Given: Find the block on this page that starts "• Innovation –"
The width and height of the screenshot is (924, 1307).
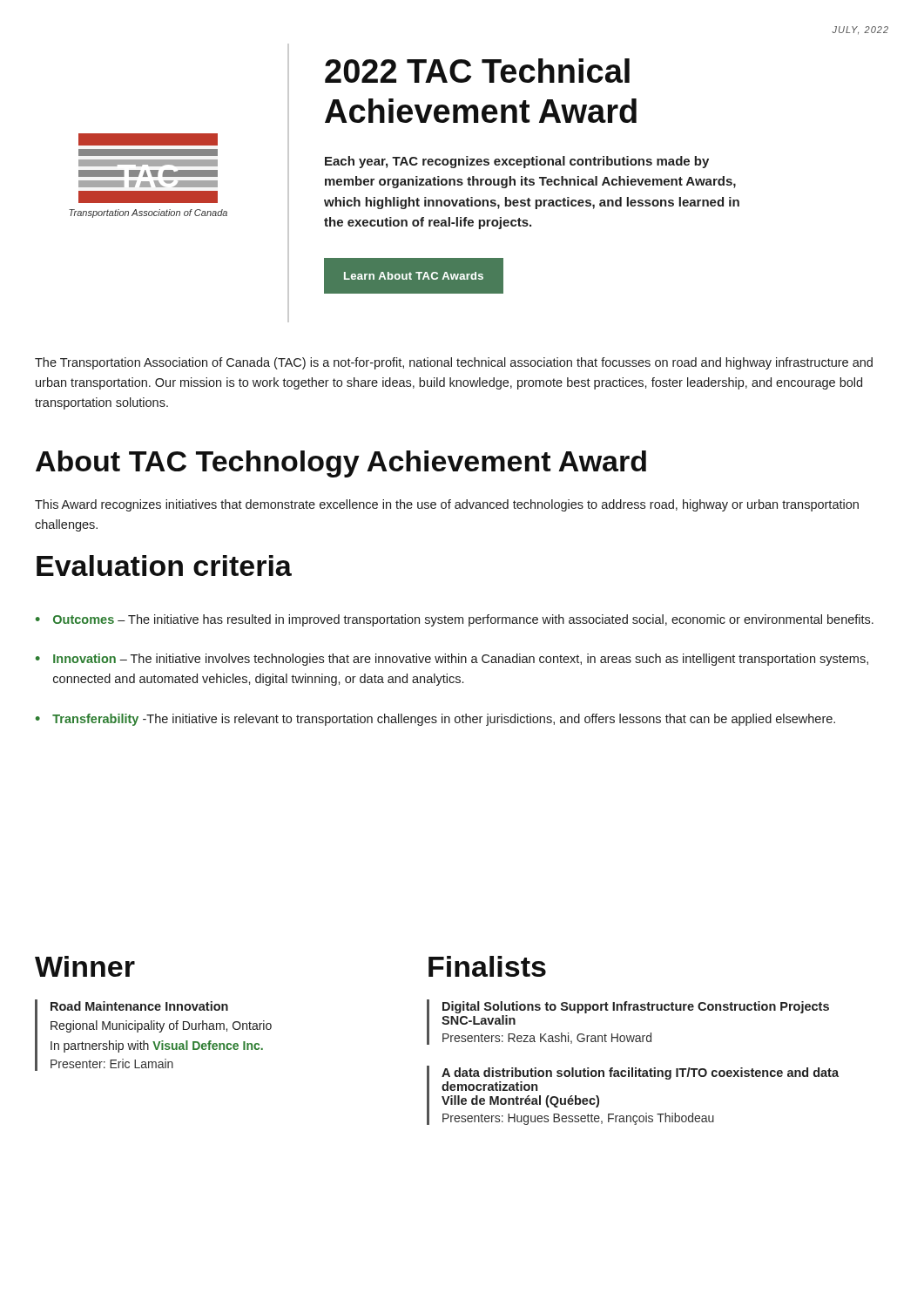Looking at the screenshot, I should pyautogui.click(x=457, y=670).
